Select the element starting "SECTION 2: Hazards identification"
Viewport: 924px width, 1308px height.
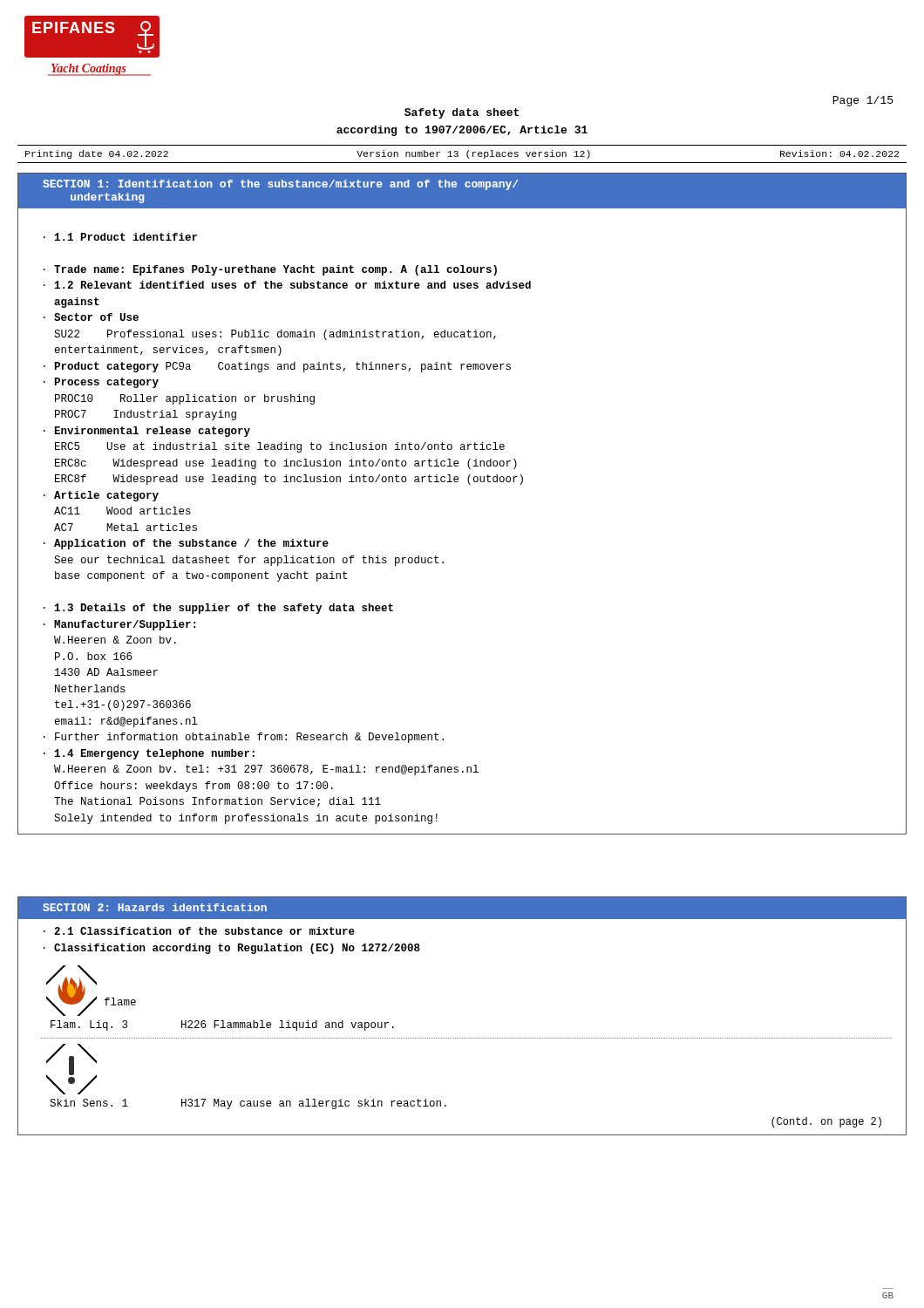tap(155, 908)
